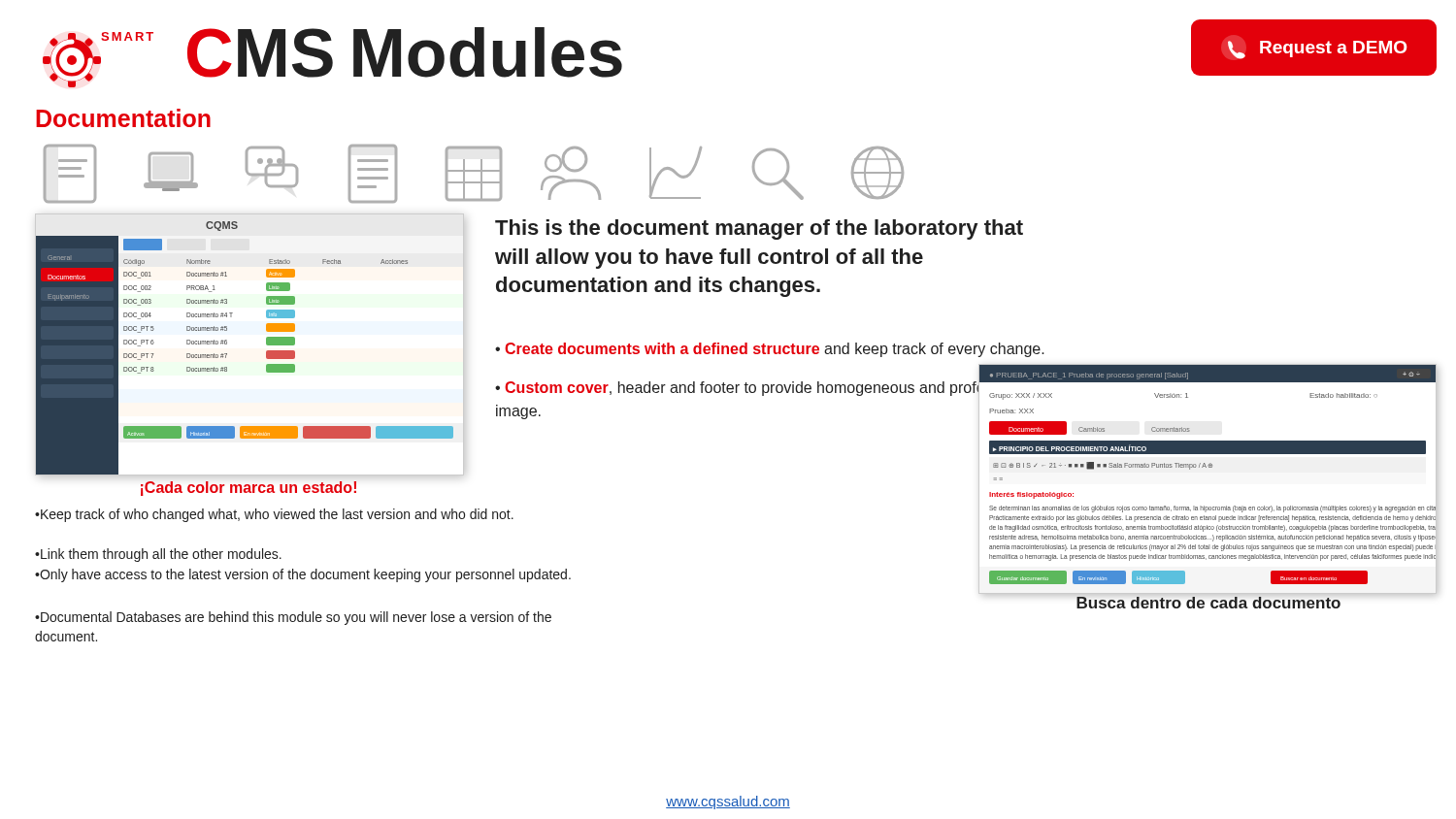Select a section header

tap(123, 118)
